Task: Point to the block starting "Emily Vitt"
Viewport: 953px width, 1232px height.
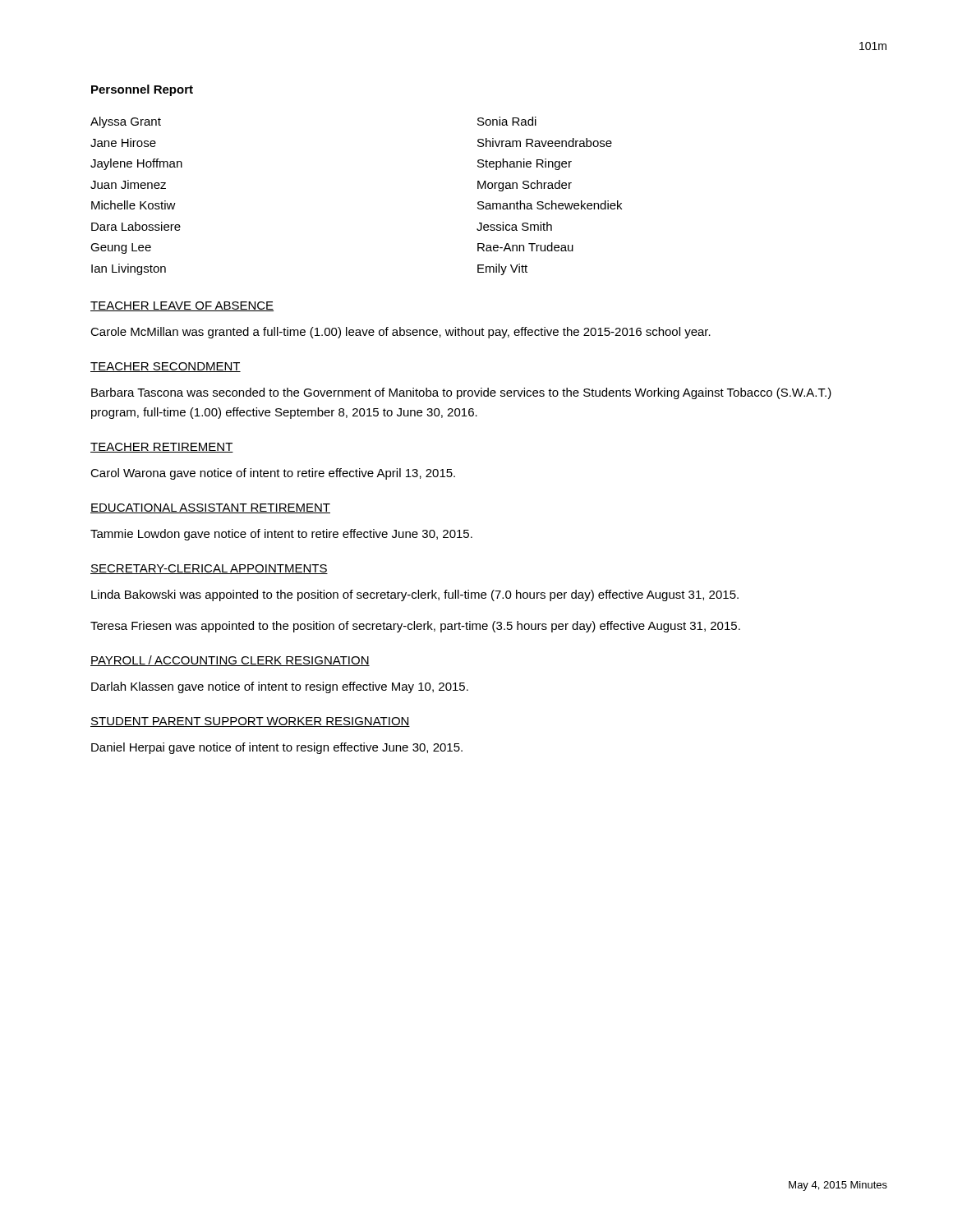Action: pos(502,268)
